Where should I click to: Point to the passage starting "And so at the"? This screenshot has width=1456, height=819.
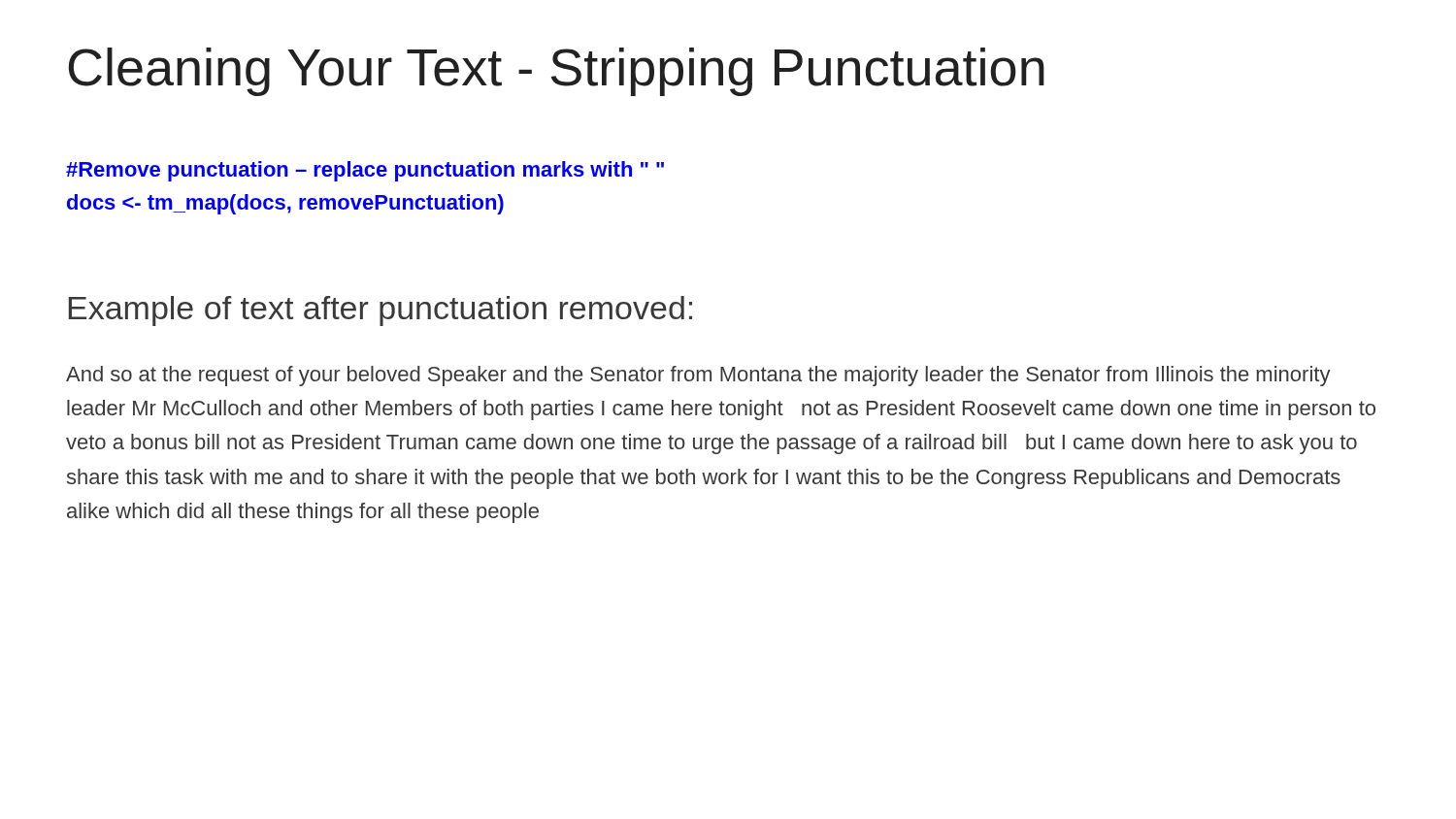721,442
